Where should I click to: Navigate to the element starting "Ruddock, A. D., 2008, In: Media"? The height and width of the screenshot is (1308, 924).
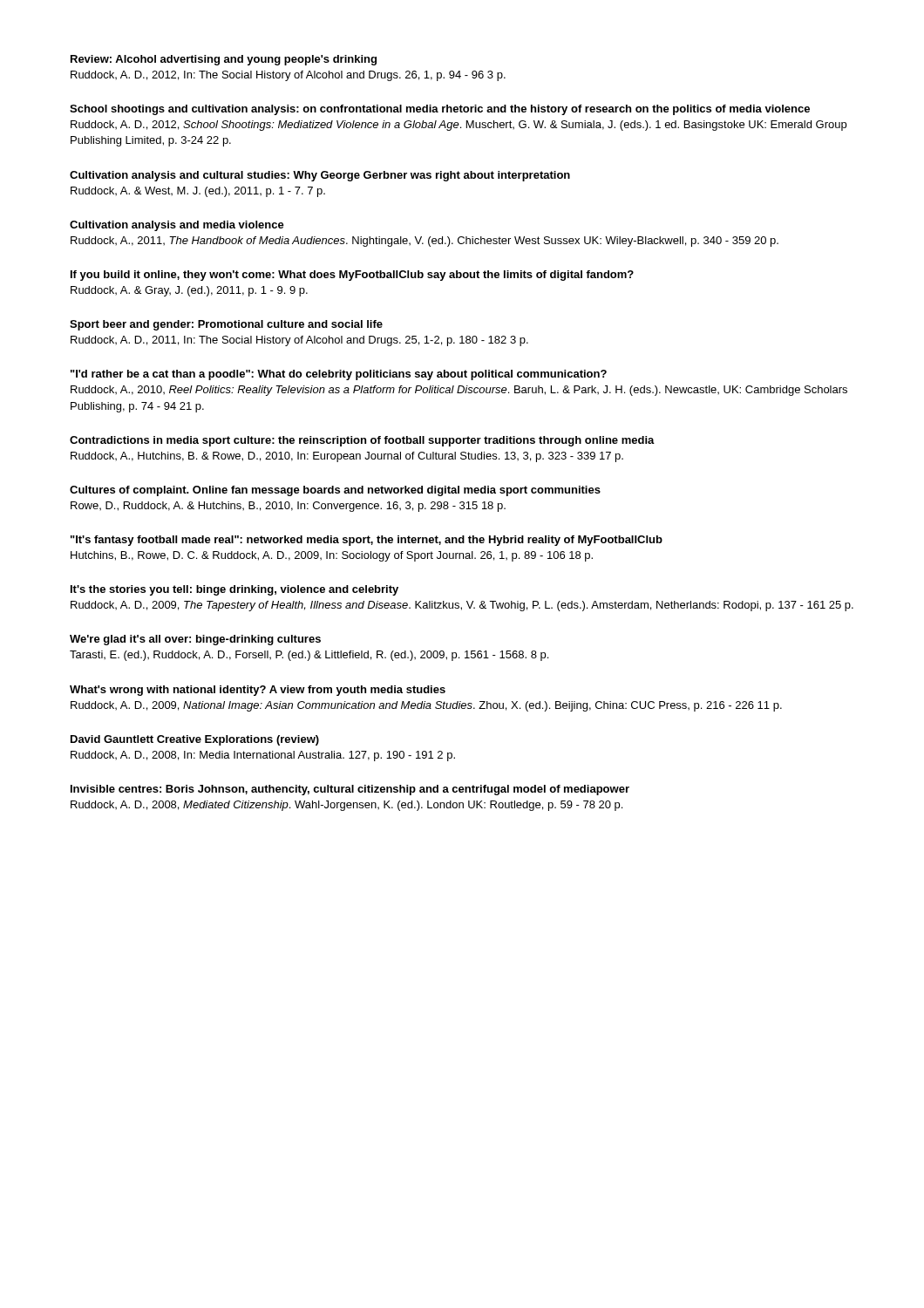263,755
